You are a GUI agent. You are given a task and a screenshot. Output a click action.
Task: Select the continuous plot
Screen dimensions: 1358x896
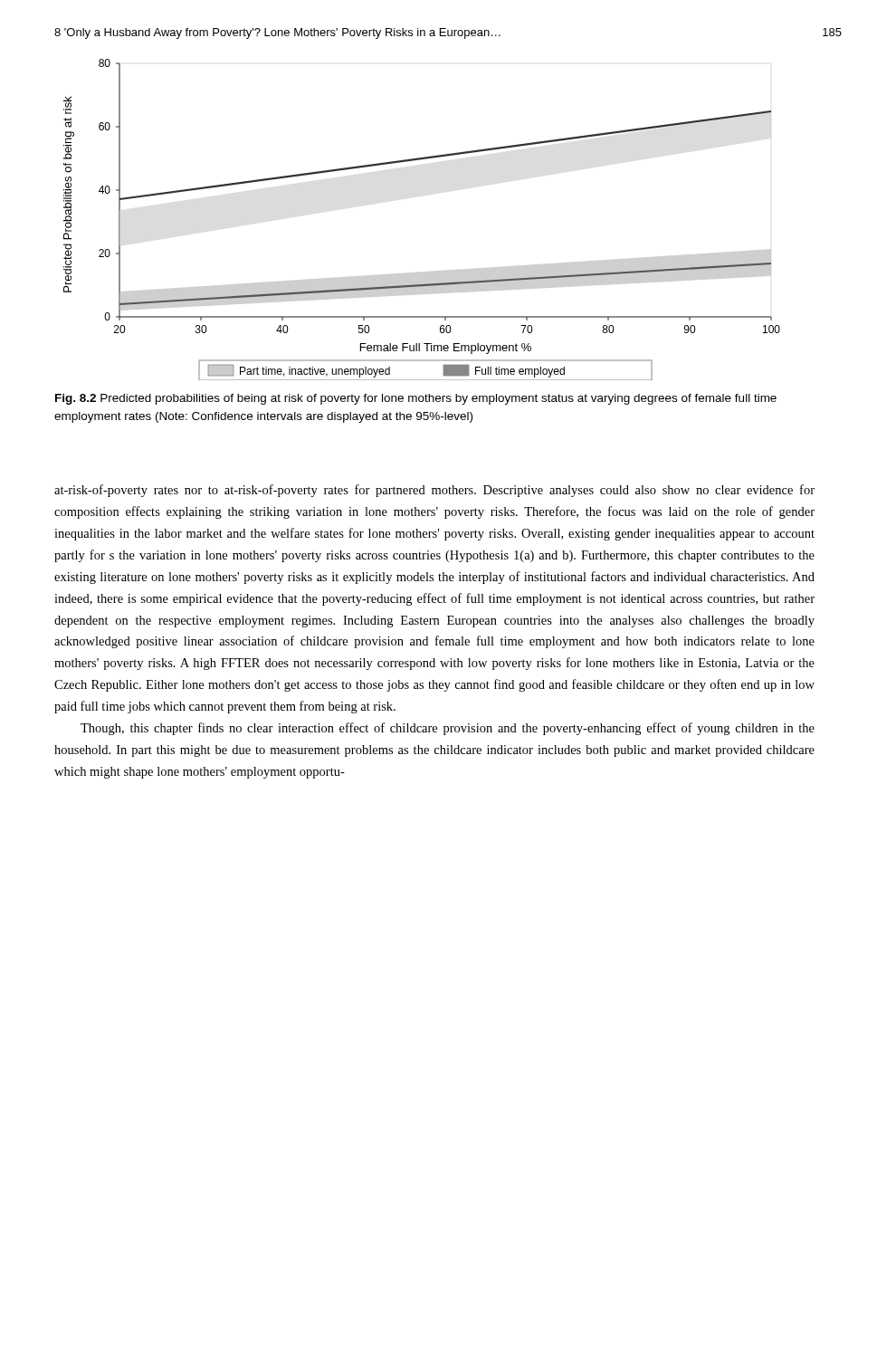434,219
